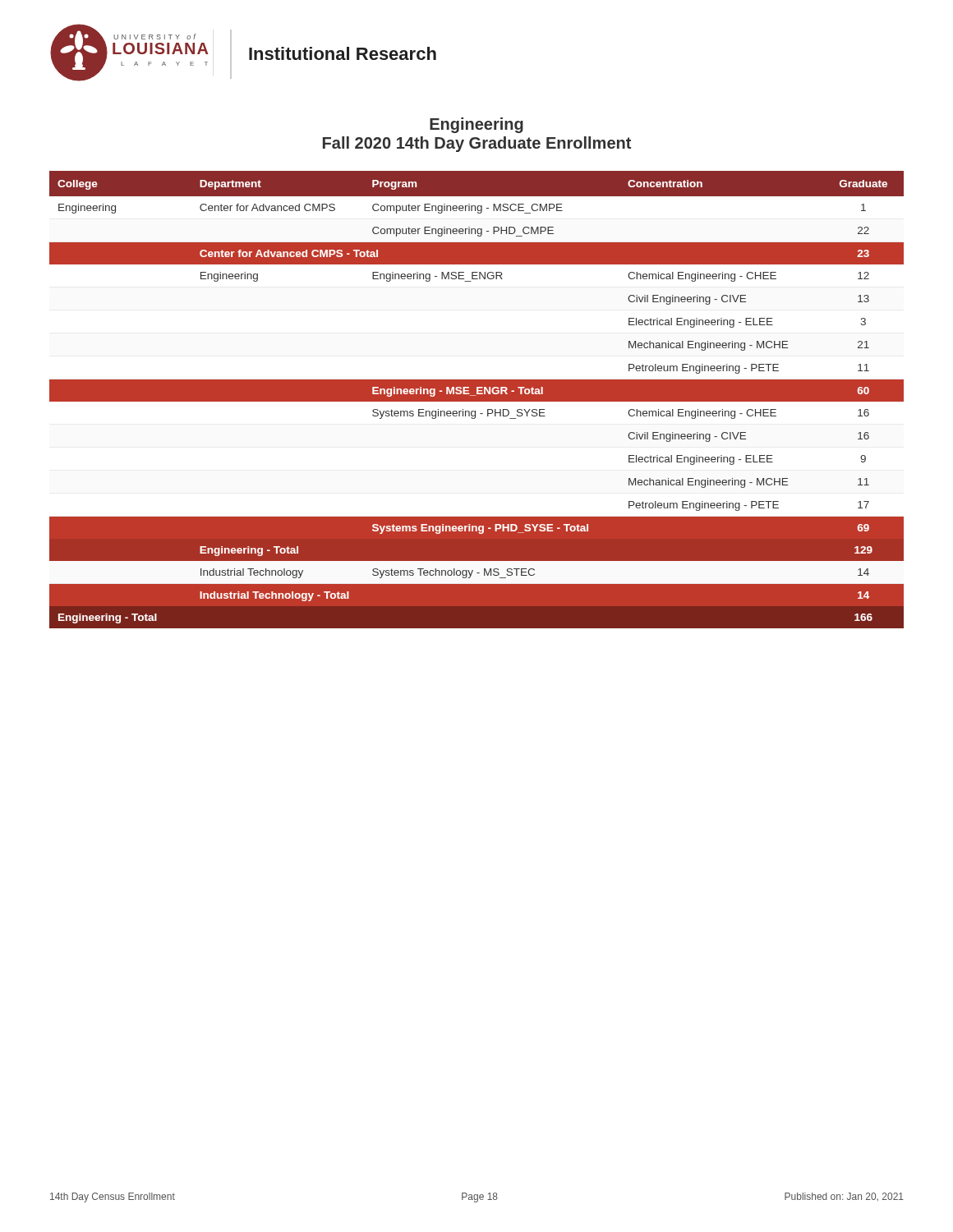The width and height of the screenshot is (953, 1232).
Task: Click on the passage starting "Engineering Fall 2020 14th"
Action: tap(476, 134)
